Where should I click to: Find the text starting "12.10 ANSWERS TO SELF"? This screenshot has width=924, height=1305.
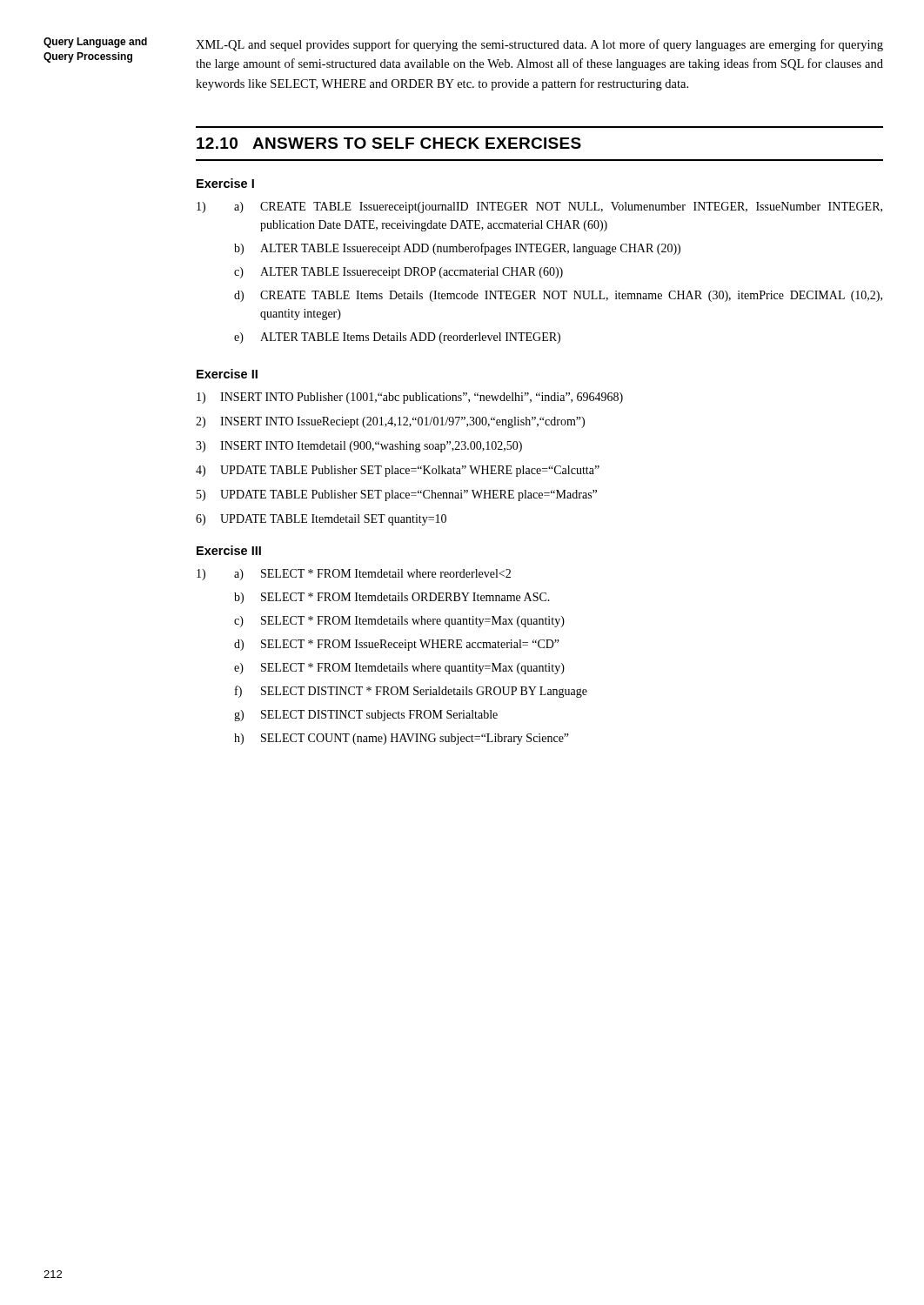(539, 144)
